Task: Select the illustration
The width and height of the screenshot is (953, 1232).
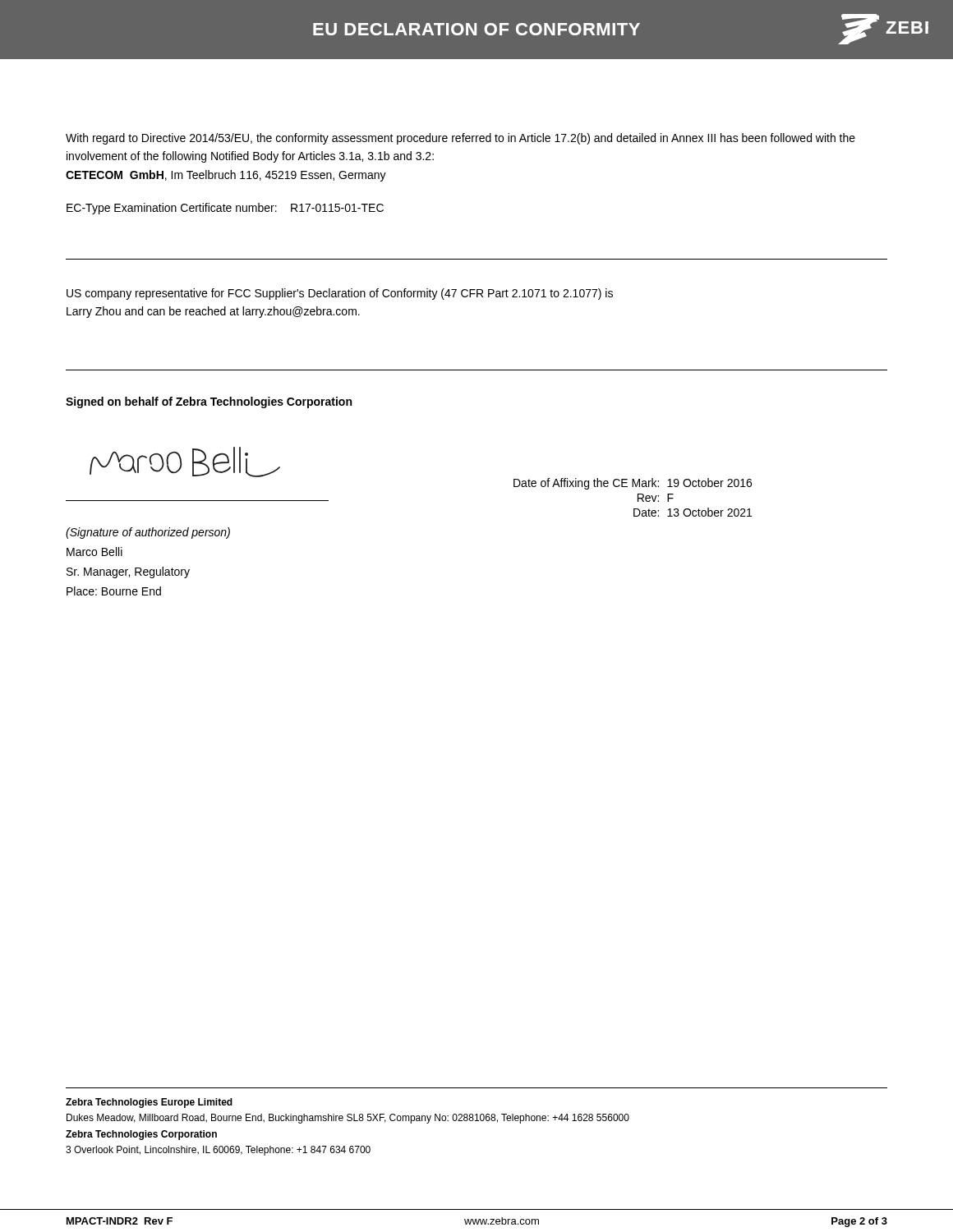Action: (255, 466)
